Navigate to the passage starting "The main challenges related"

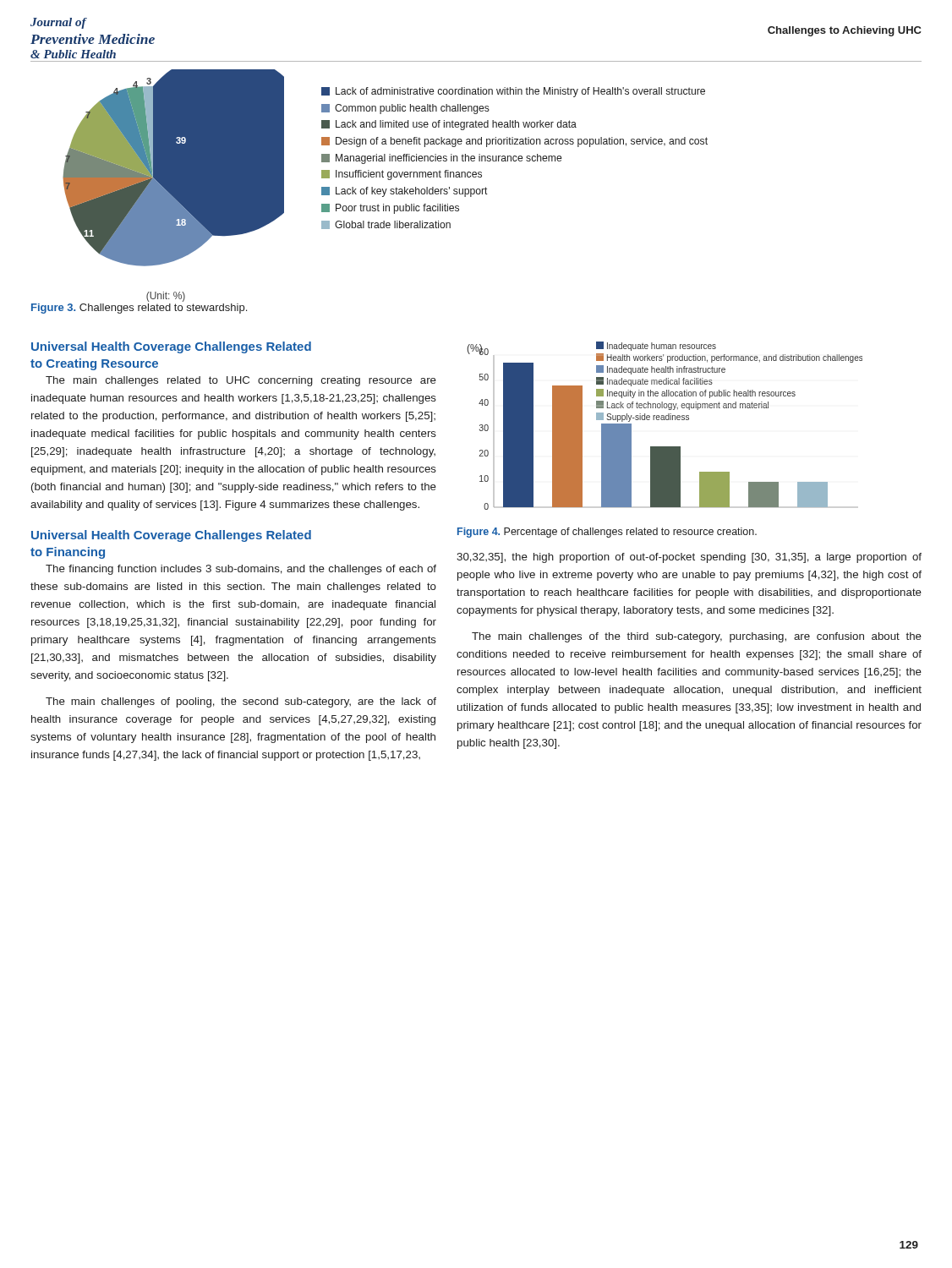(x=233, y=442)
